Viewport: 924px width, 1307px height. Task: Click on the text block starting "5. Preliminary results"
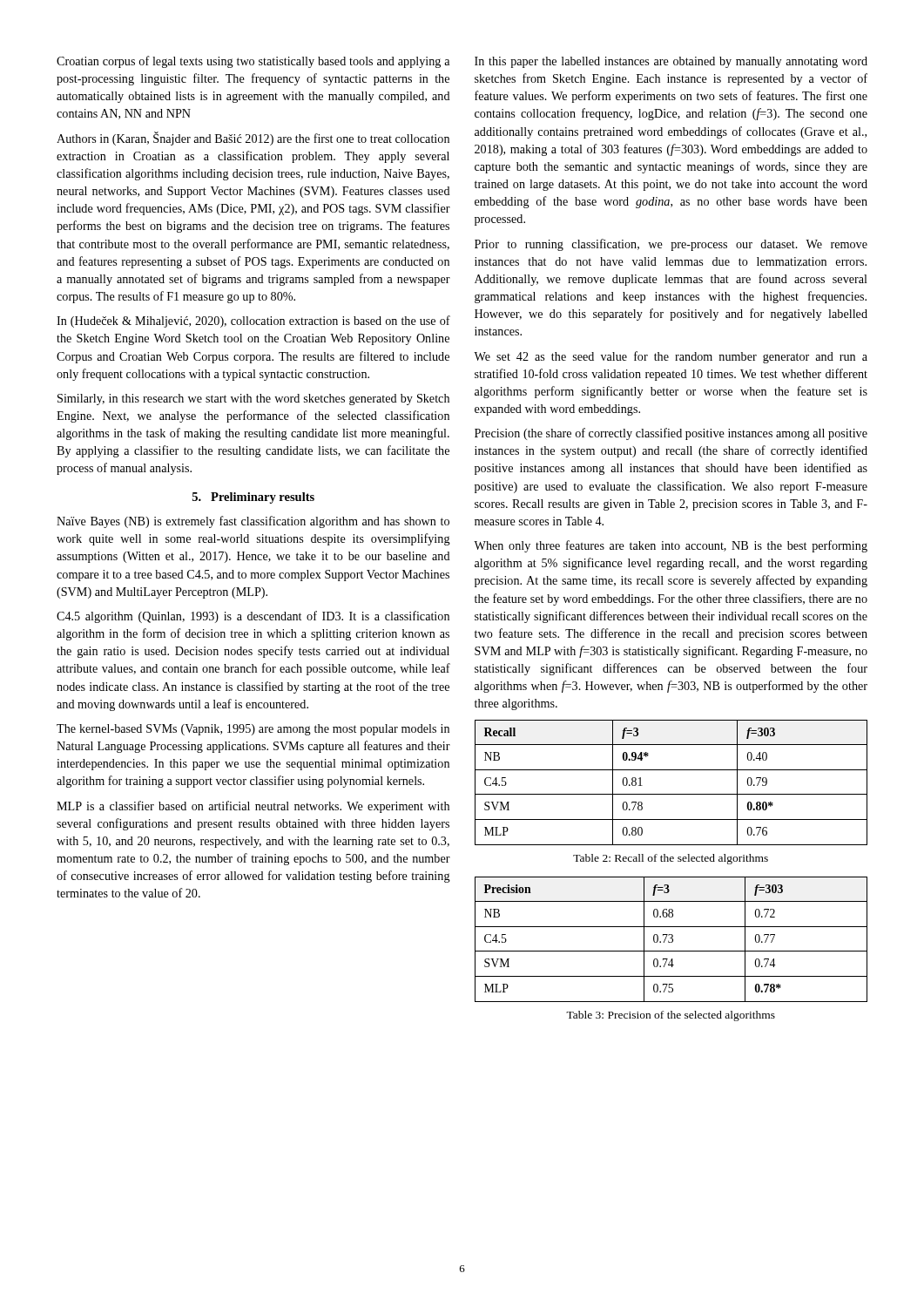(x=253, y=496)
